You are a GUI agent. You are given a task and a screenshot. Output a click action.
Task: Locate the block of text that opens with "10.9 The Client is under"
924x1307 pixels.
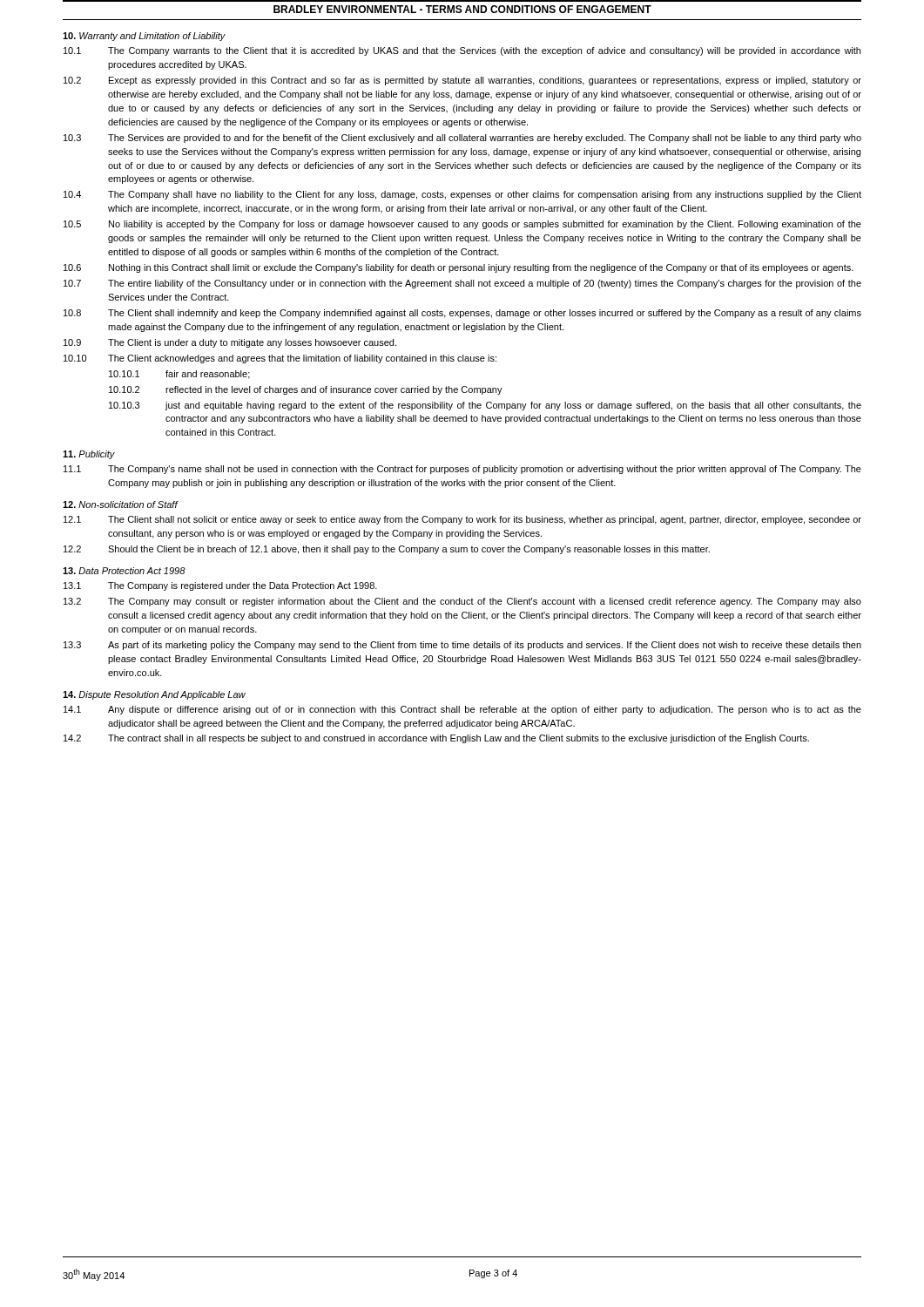coord(462,343)
